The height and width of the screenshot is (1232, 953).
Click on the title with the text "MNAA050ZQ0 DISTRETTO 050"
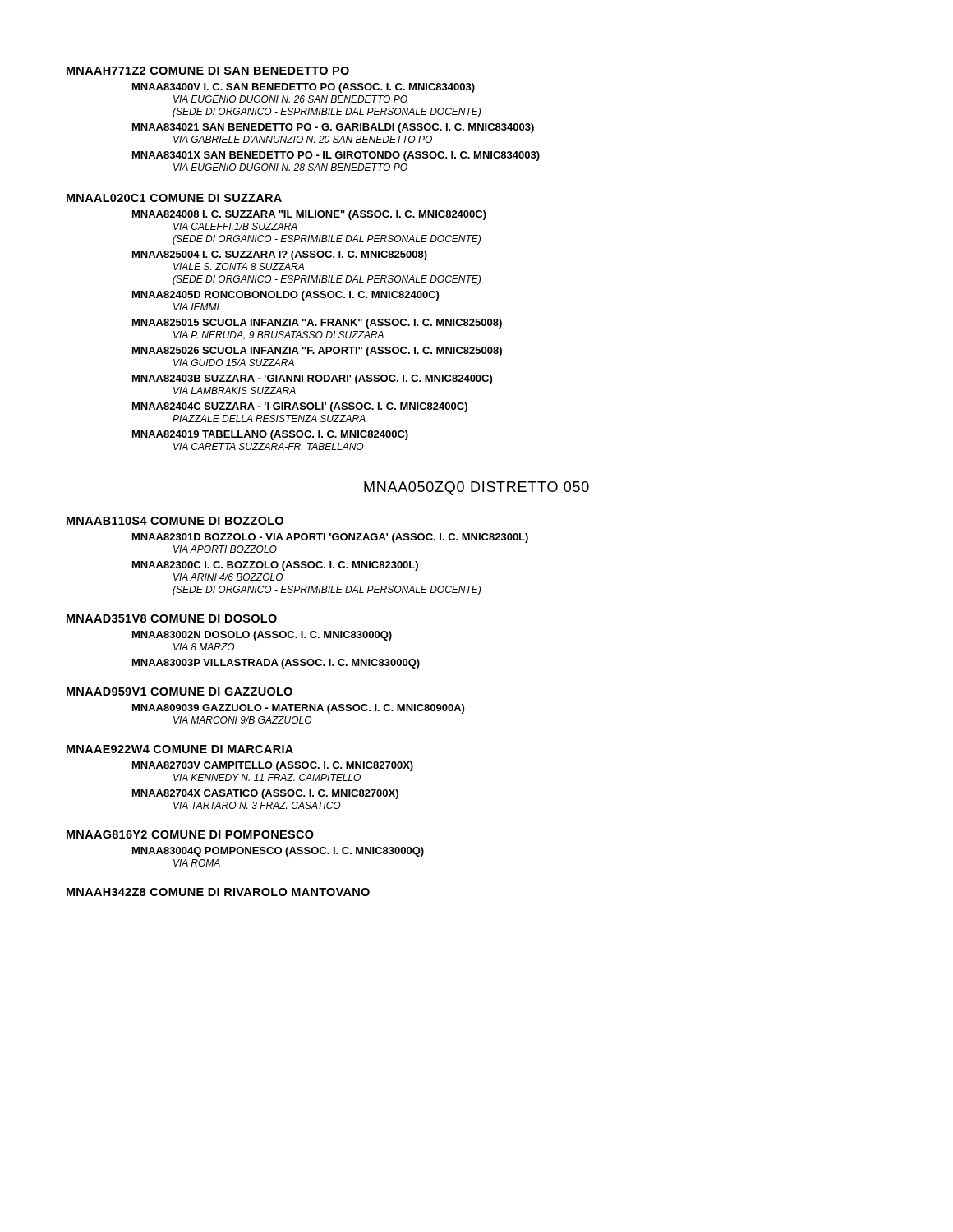pyautogui.click(x=476, y=487)
